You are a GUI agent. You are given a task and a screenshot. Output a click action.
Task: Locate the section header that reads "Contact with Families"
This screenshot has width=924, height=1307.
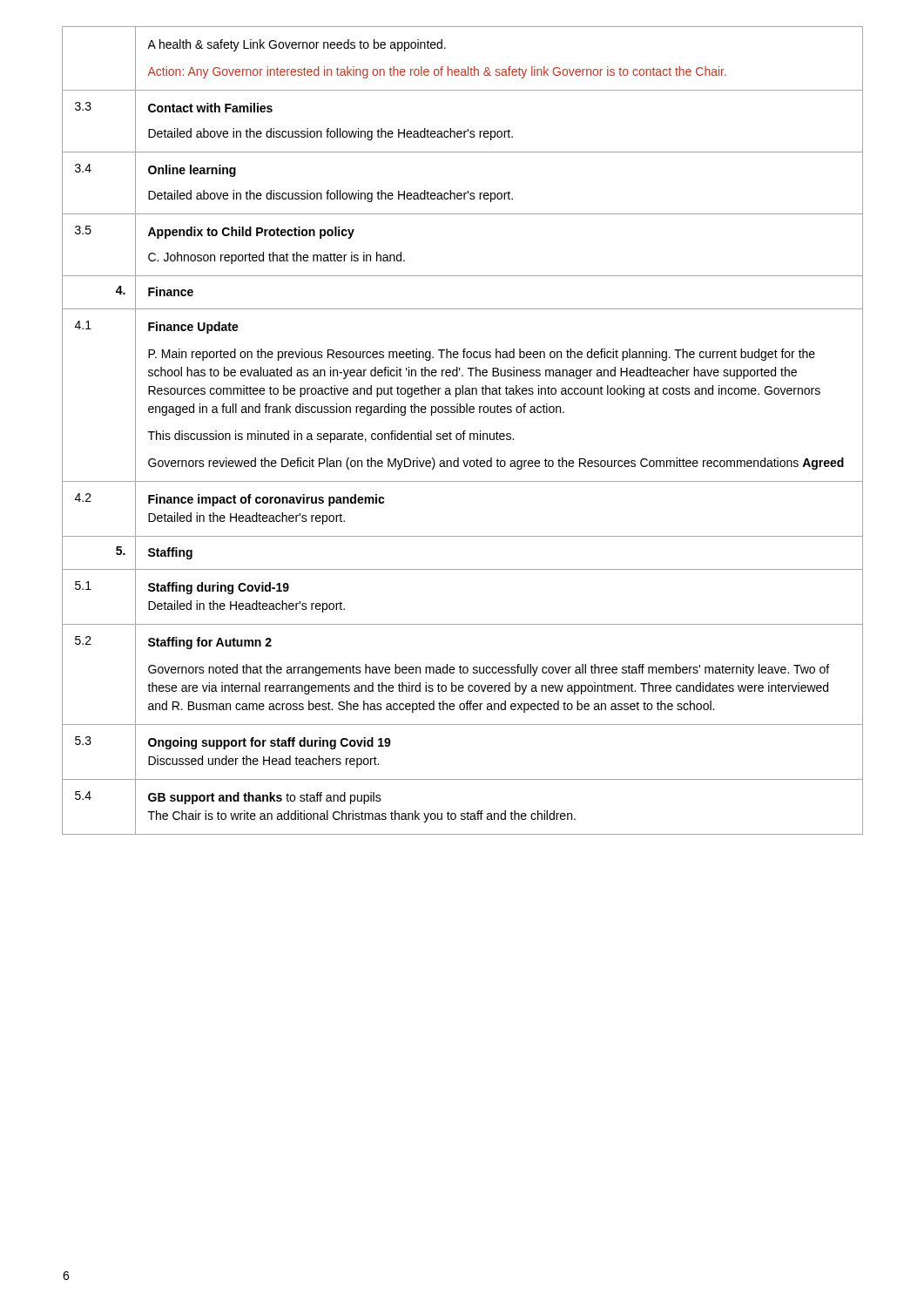pos(210,108)
